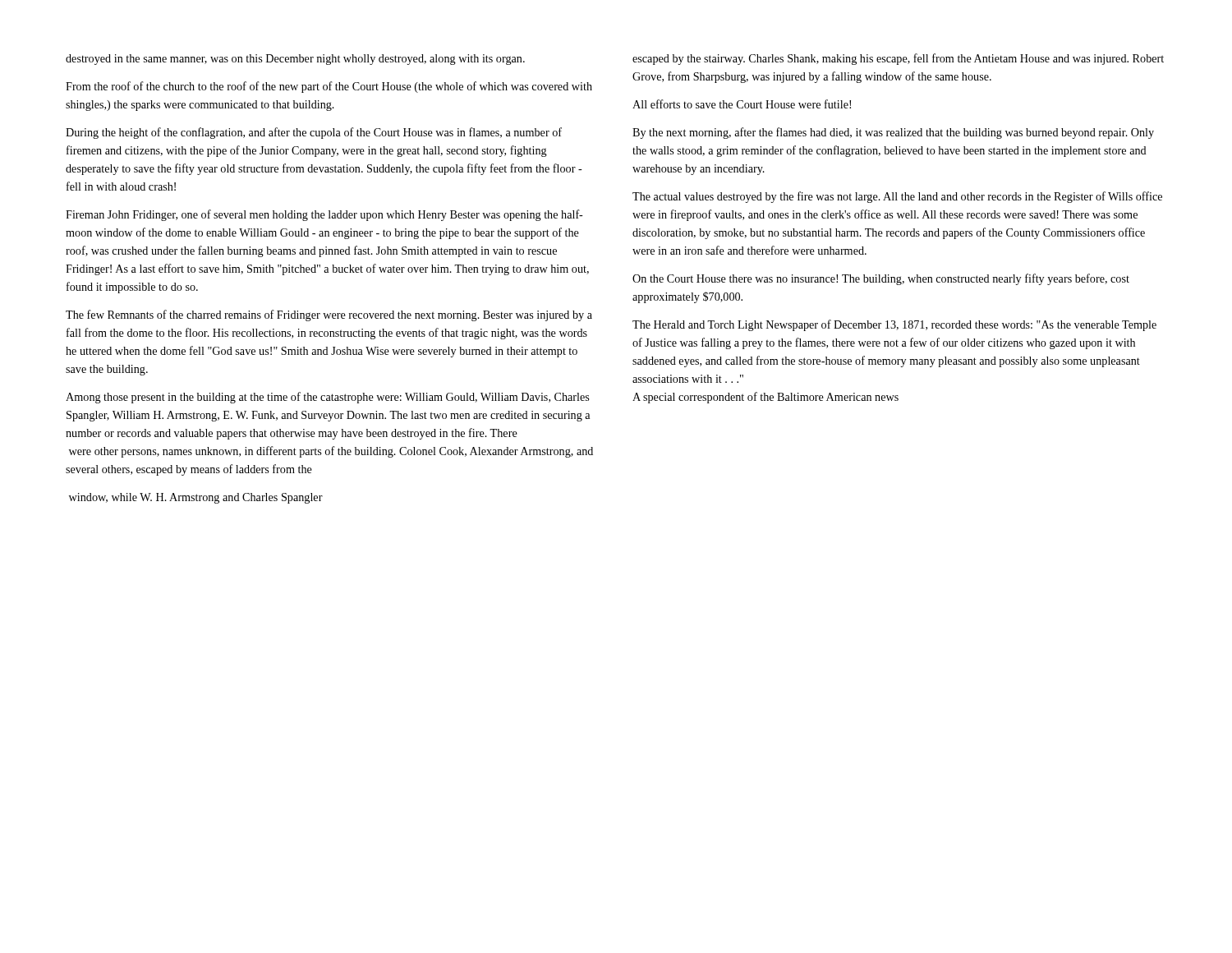Screen dimensions: 953x1232
Task: Find the text block that says "During the height of the"
Action: pos(333,159)
